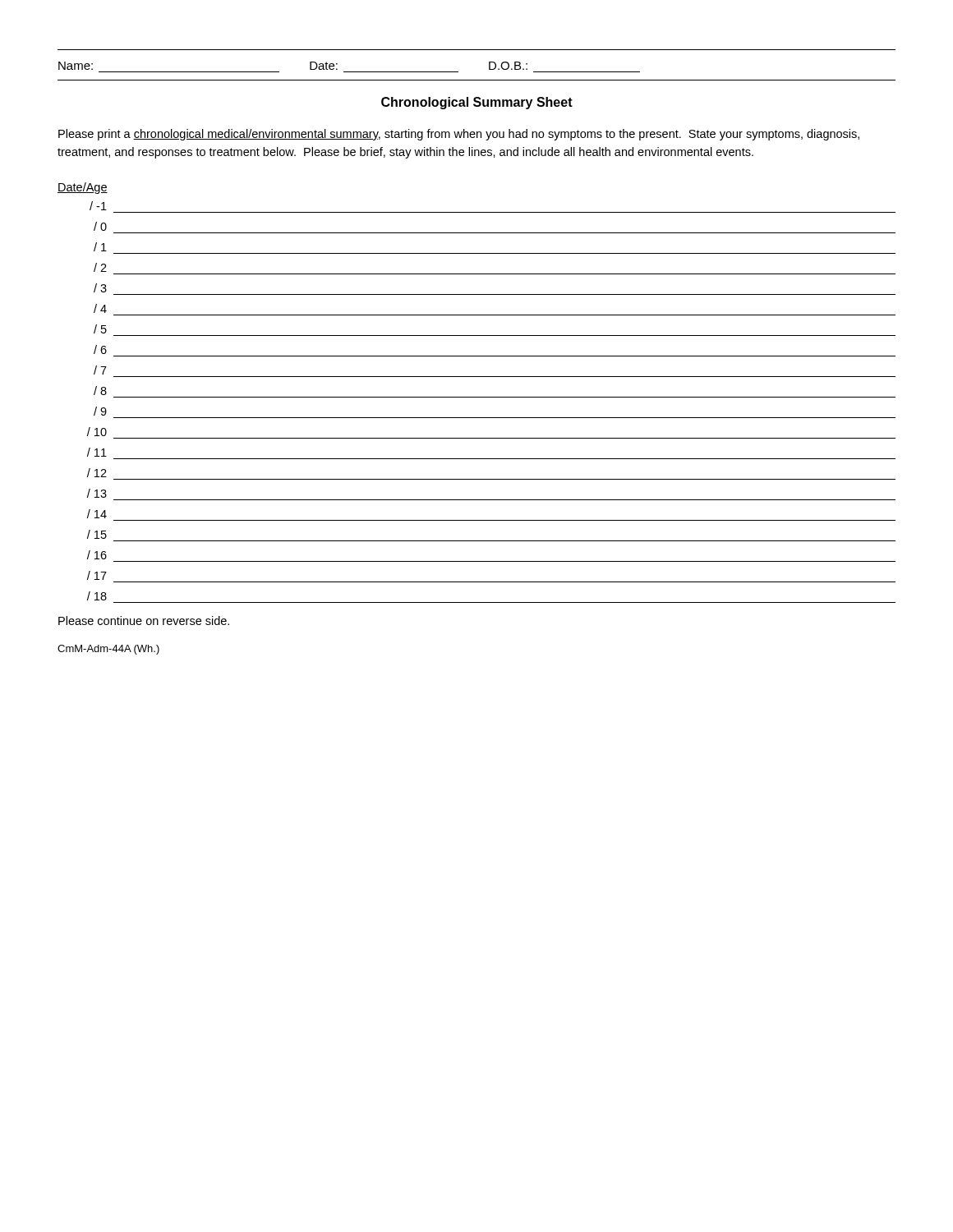
Task: Click on the text block starting "CmM-Adm-44A (Wh.)"
Action: click(108, 648)
